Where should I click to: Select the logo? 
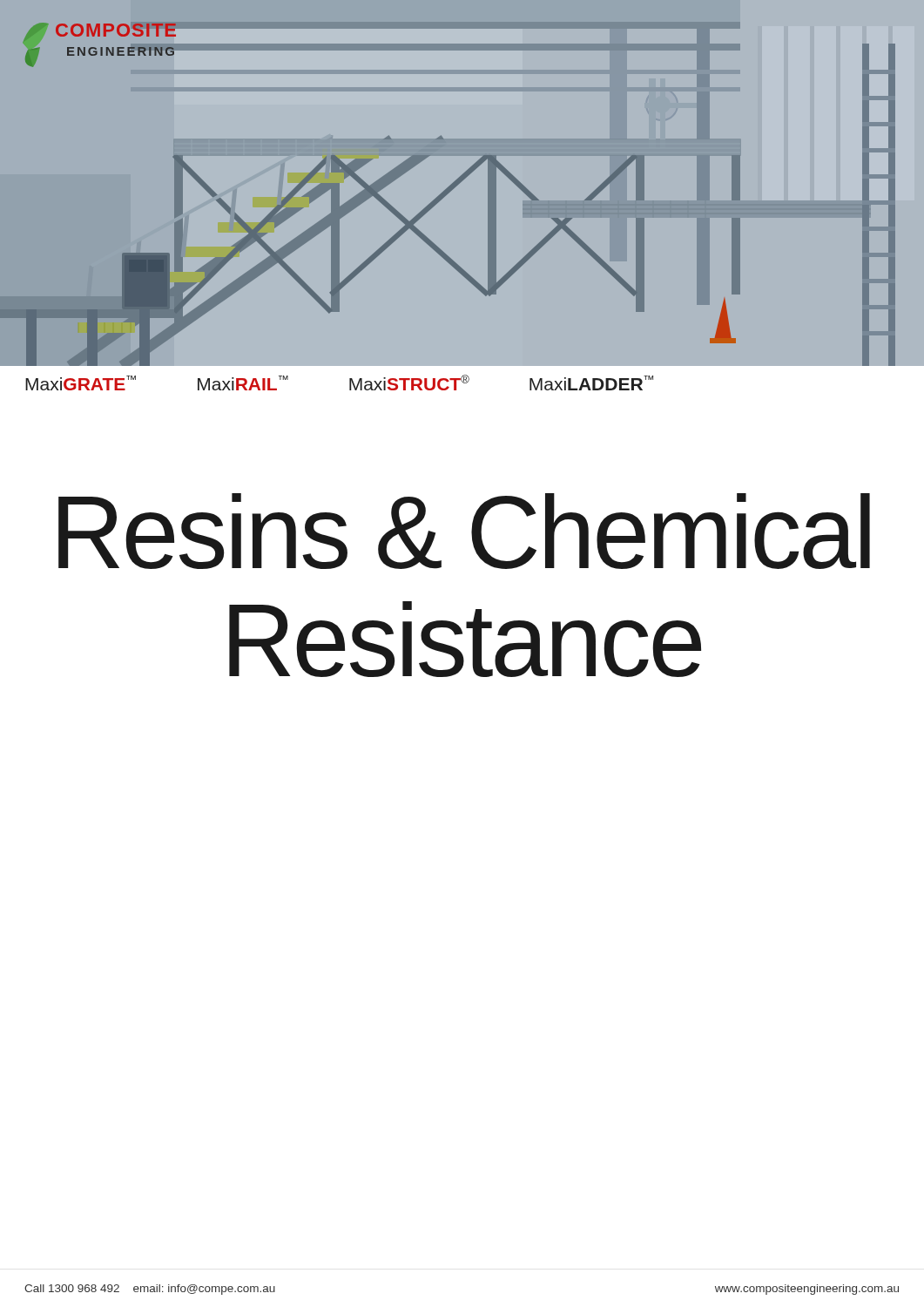pyautogui.click(x=111, y=44)
